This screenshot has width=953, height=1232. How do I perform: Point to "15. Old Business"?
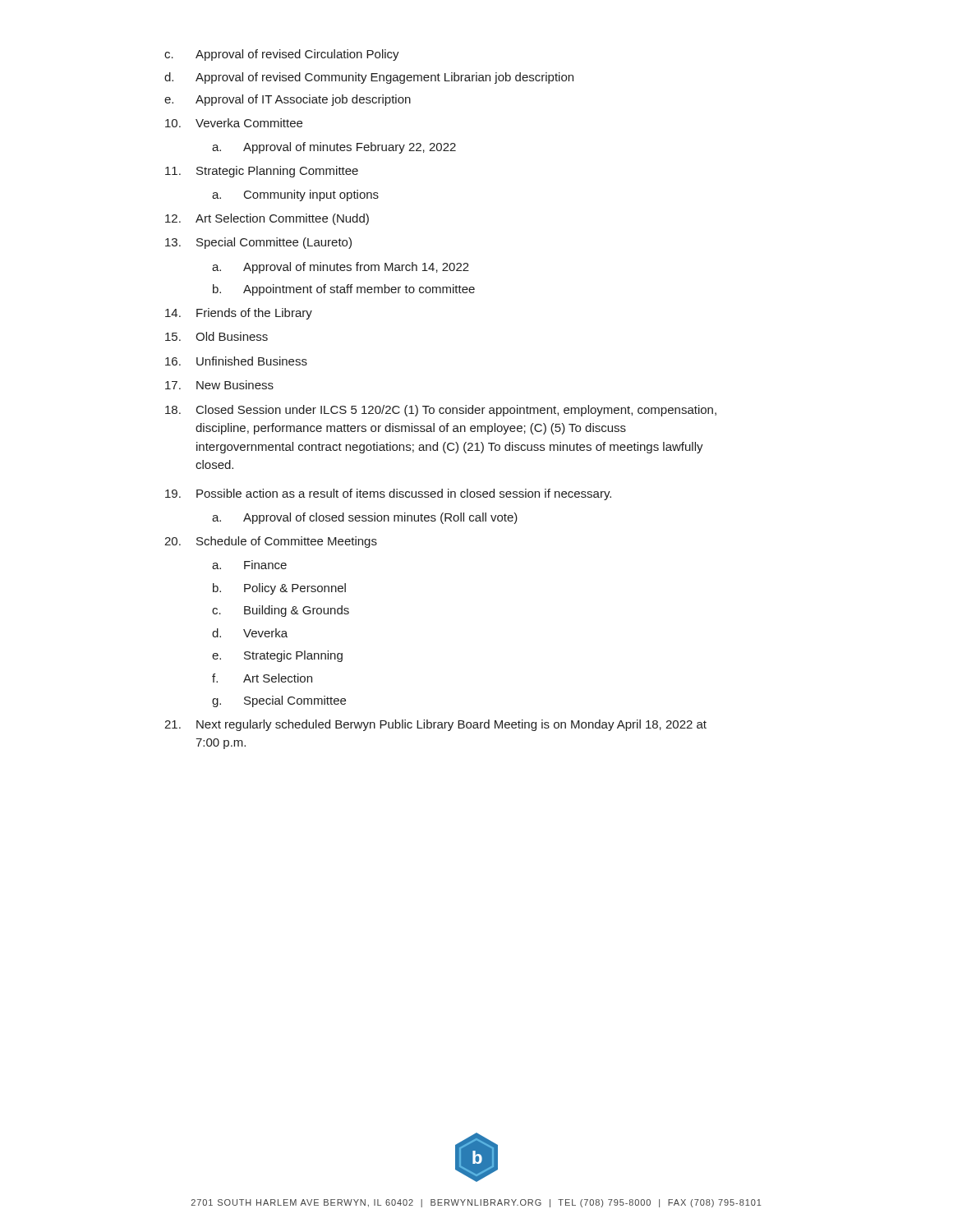coord(216,336)
